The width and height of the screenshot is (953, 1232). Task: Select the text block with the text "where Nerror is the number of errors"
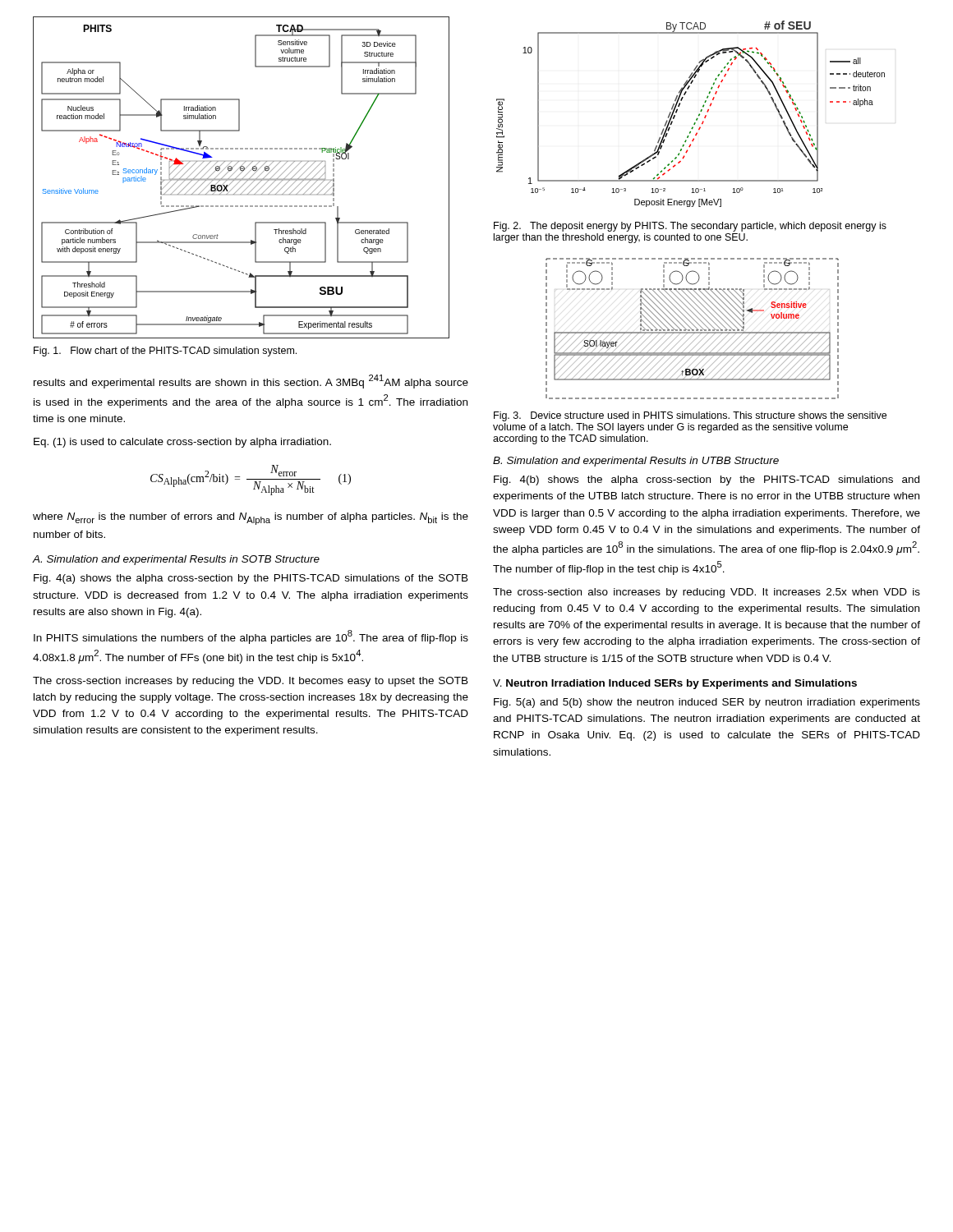[251, 525]
